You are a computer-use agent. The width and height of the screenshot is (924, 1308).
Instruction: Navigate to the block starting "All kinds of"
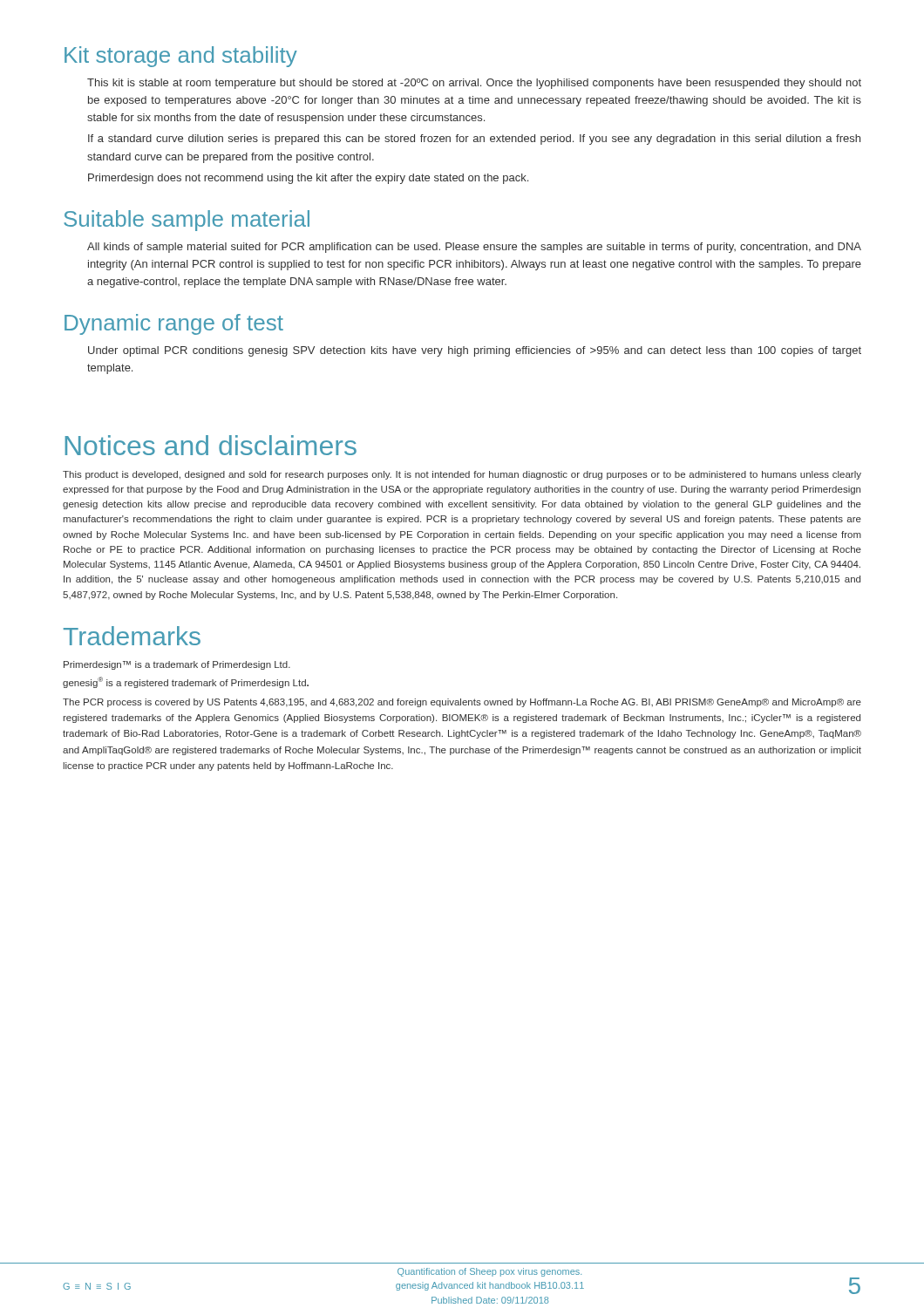click(474, 264)
